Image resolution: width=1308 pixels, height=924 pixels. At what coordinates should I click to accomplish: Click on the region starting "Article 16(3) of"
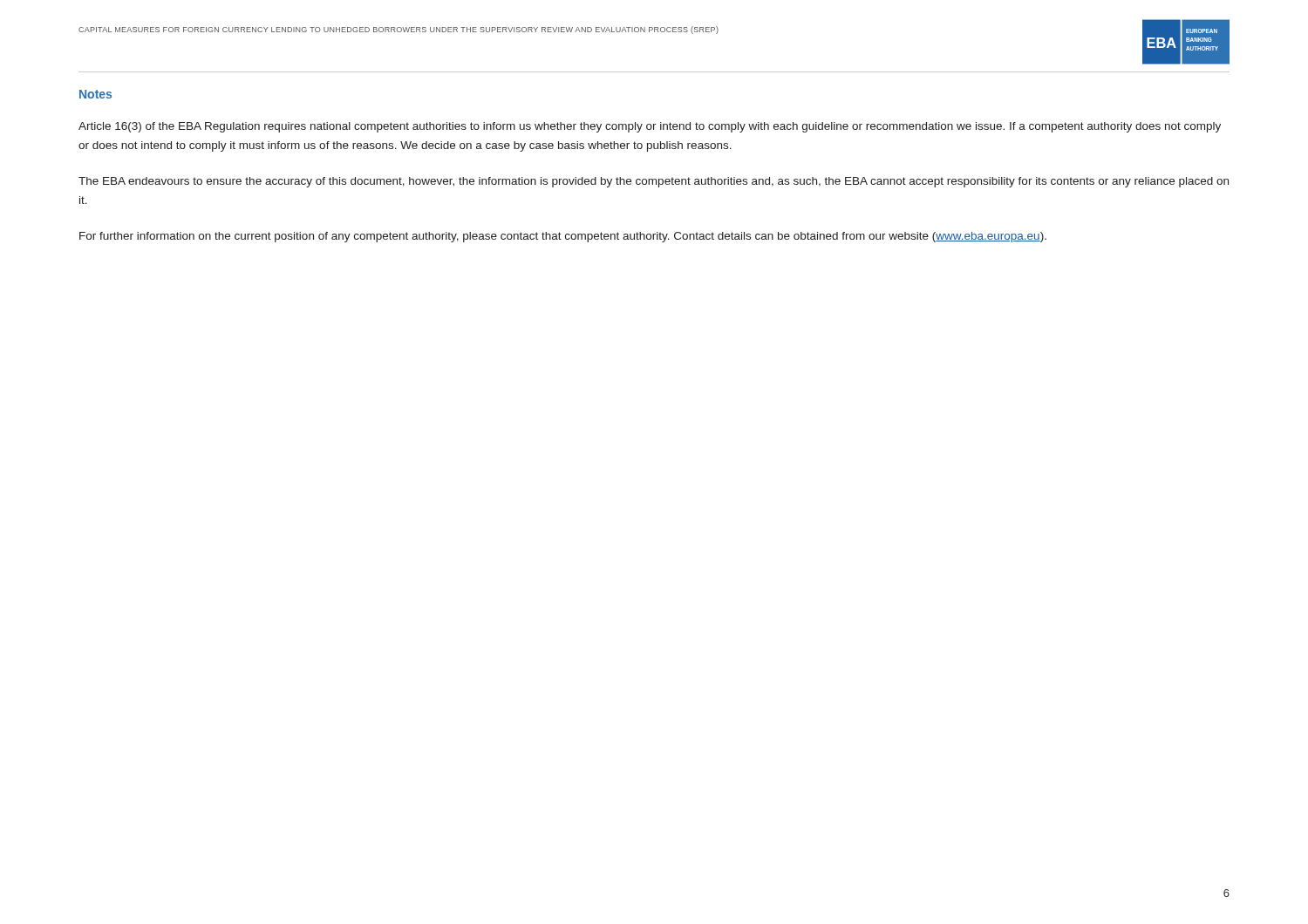coord(650,135)
